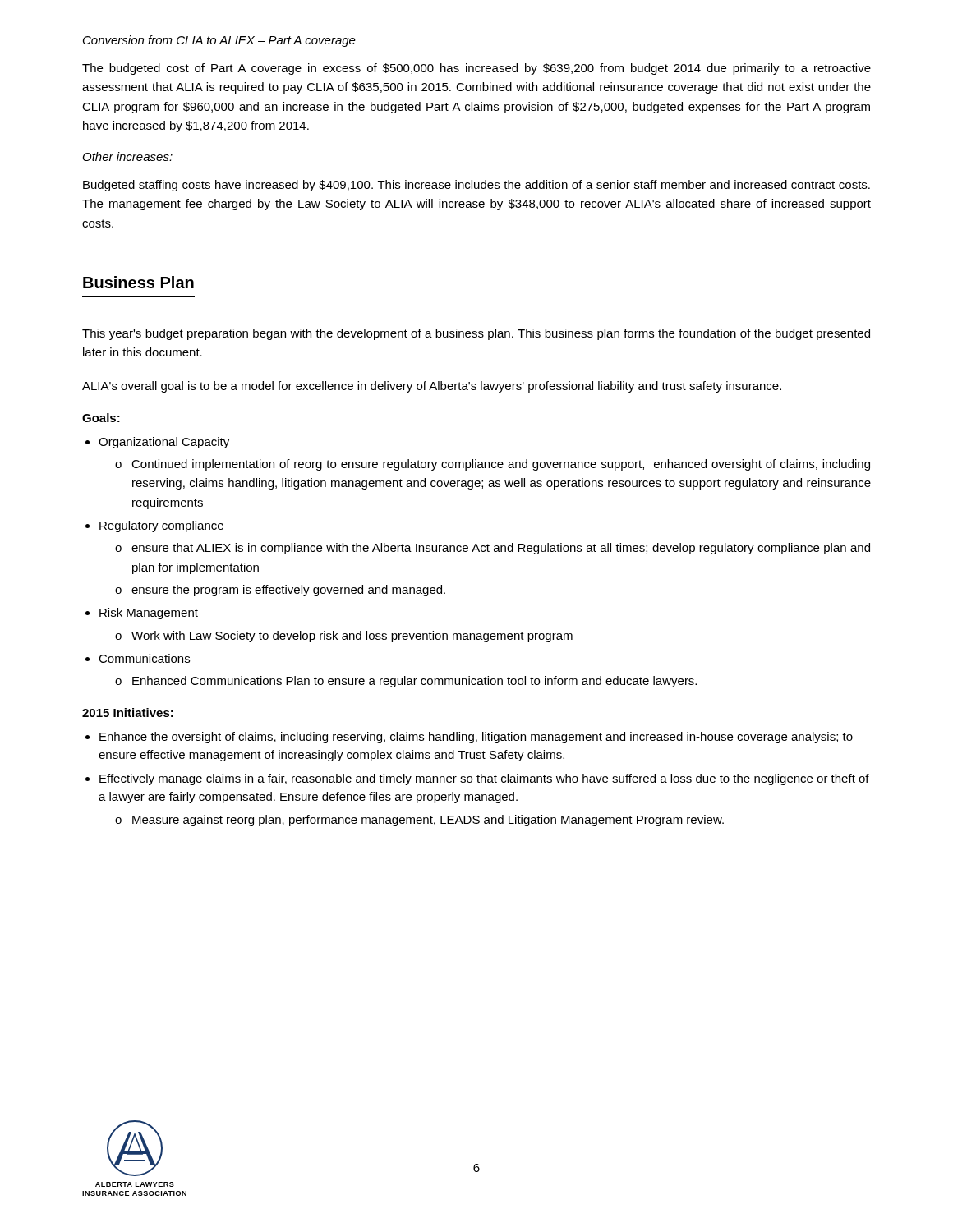Locate the block of text that opens with "Regulatory compliance ensure that ALIEX is in compliance"
The height and width of the screenshot is (1232, 953).
[485, 558]
